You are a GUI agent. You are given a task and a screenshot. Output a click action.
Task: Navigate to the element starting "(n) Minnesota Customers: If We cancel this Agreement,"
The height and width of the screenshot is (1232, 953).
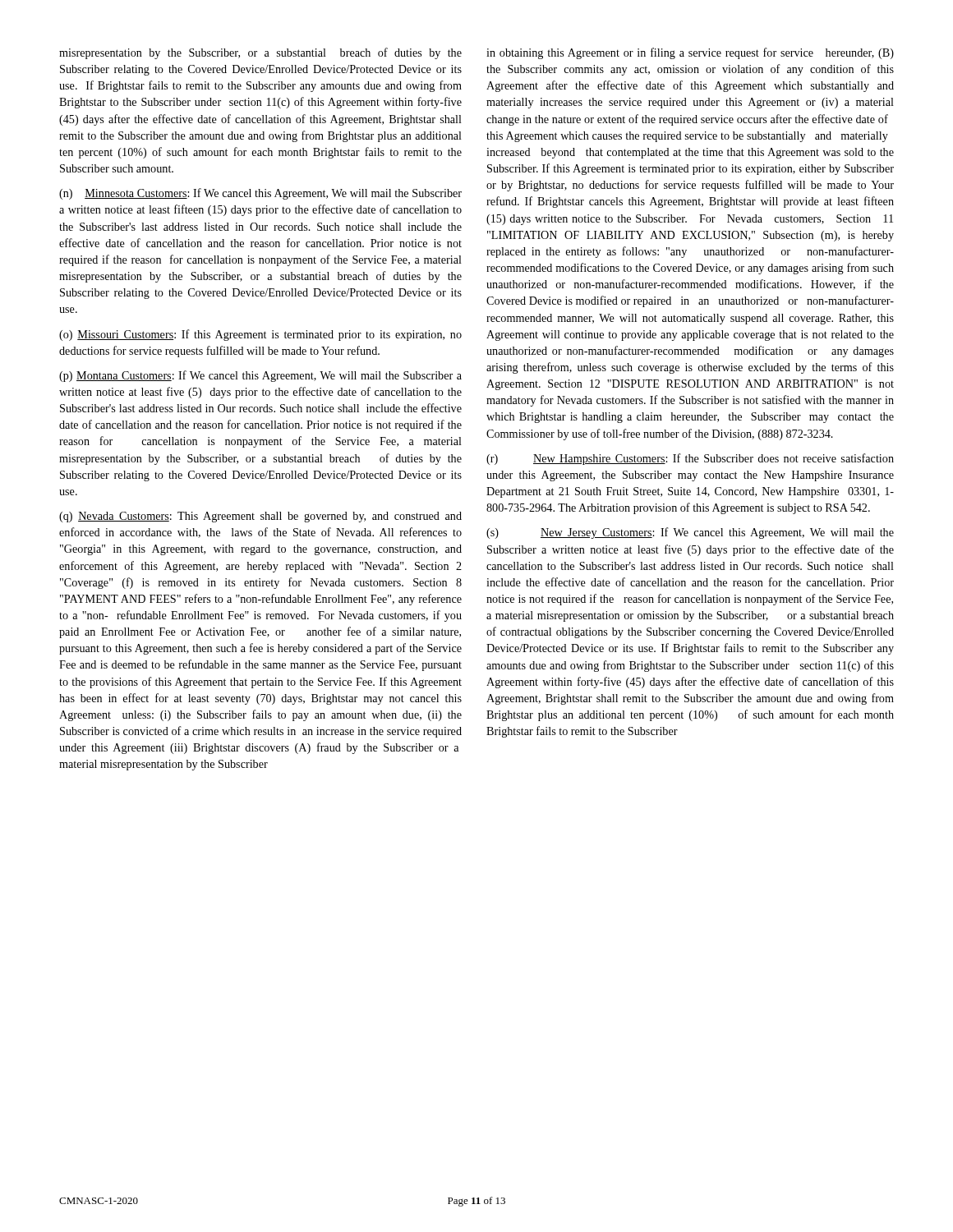(260, 251)
